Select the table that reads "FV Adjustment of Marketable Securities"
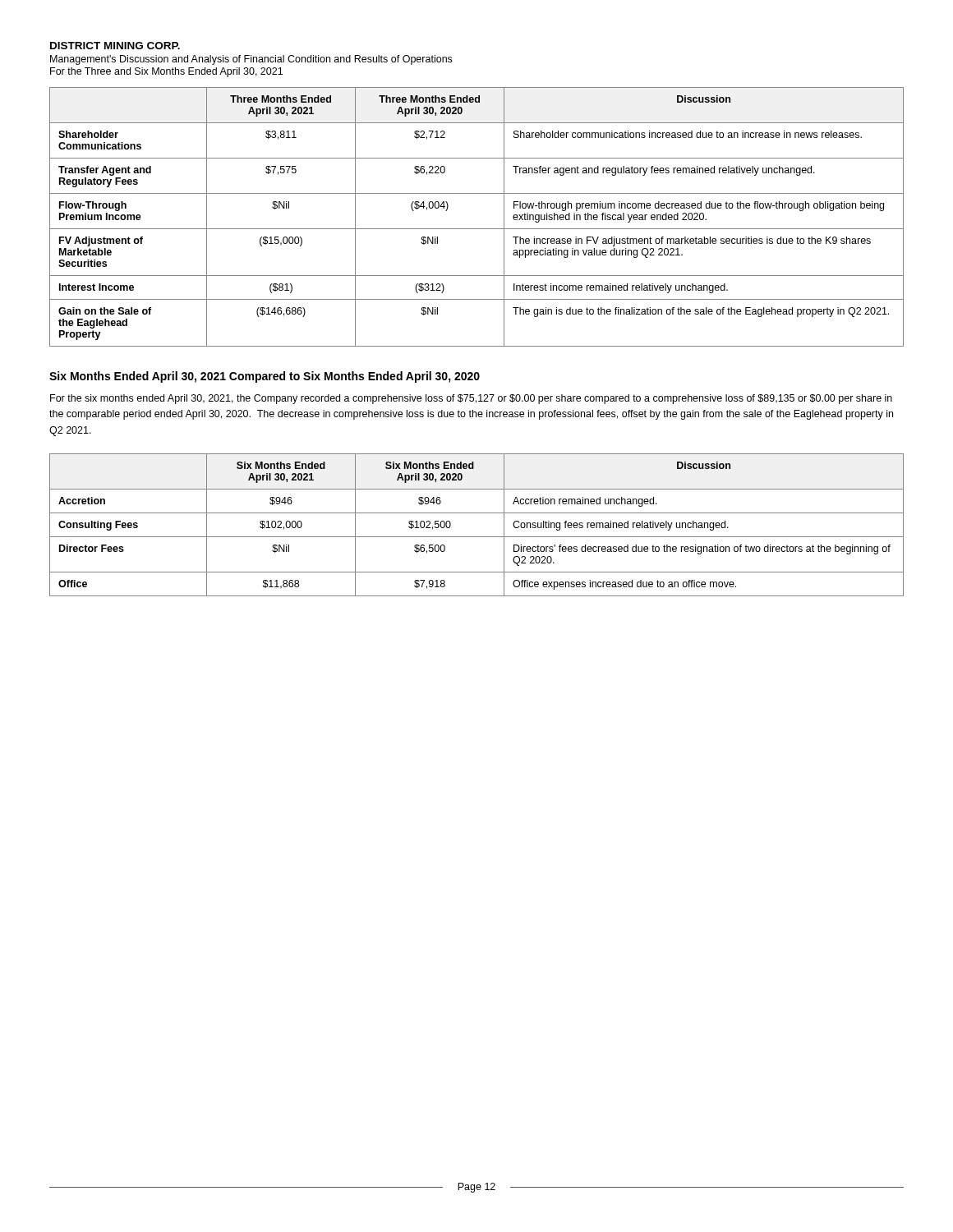Screen dimensions: 1232x953 coord(476,217)
